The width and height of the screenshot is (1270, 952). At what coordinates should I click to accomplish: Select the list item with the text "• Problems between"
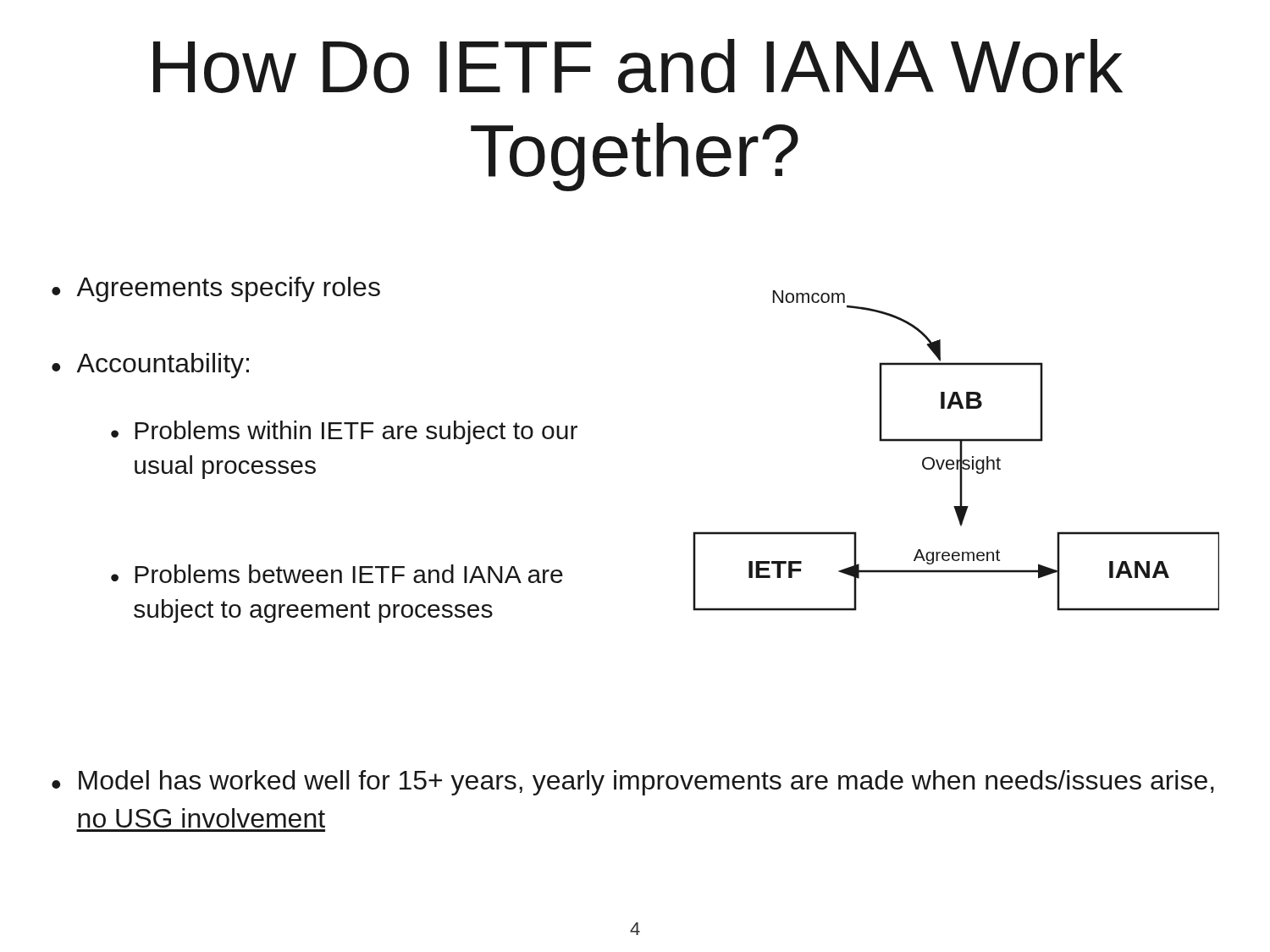coord(347,592)
